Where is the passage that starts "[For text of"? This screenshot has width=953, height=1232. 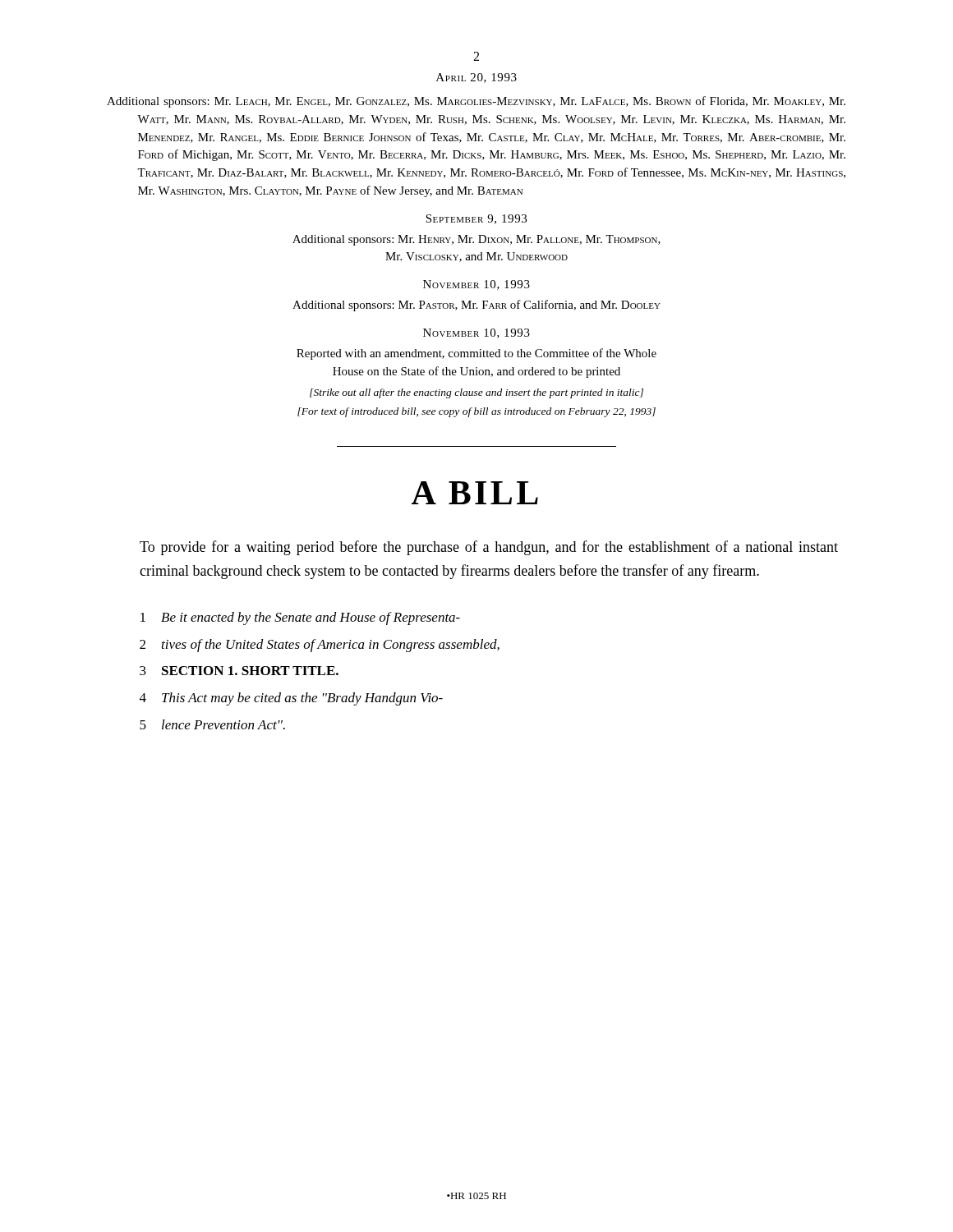476,411
